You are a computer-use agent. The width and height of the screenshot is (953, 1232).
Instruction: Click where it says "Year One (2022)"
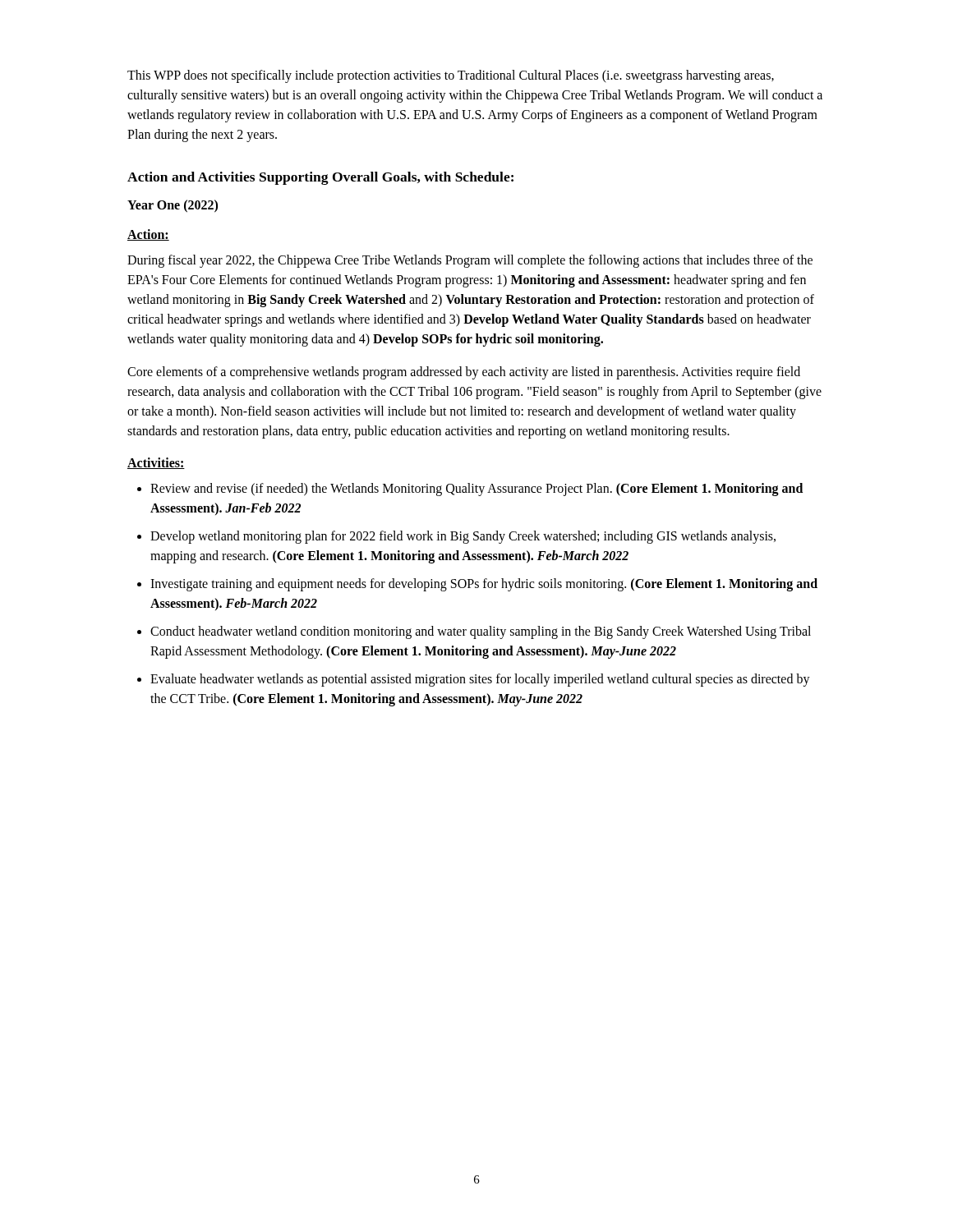pyautogui.click(x=173, y=205)
